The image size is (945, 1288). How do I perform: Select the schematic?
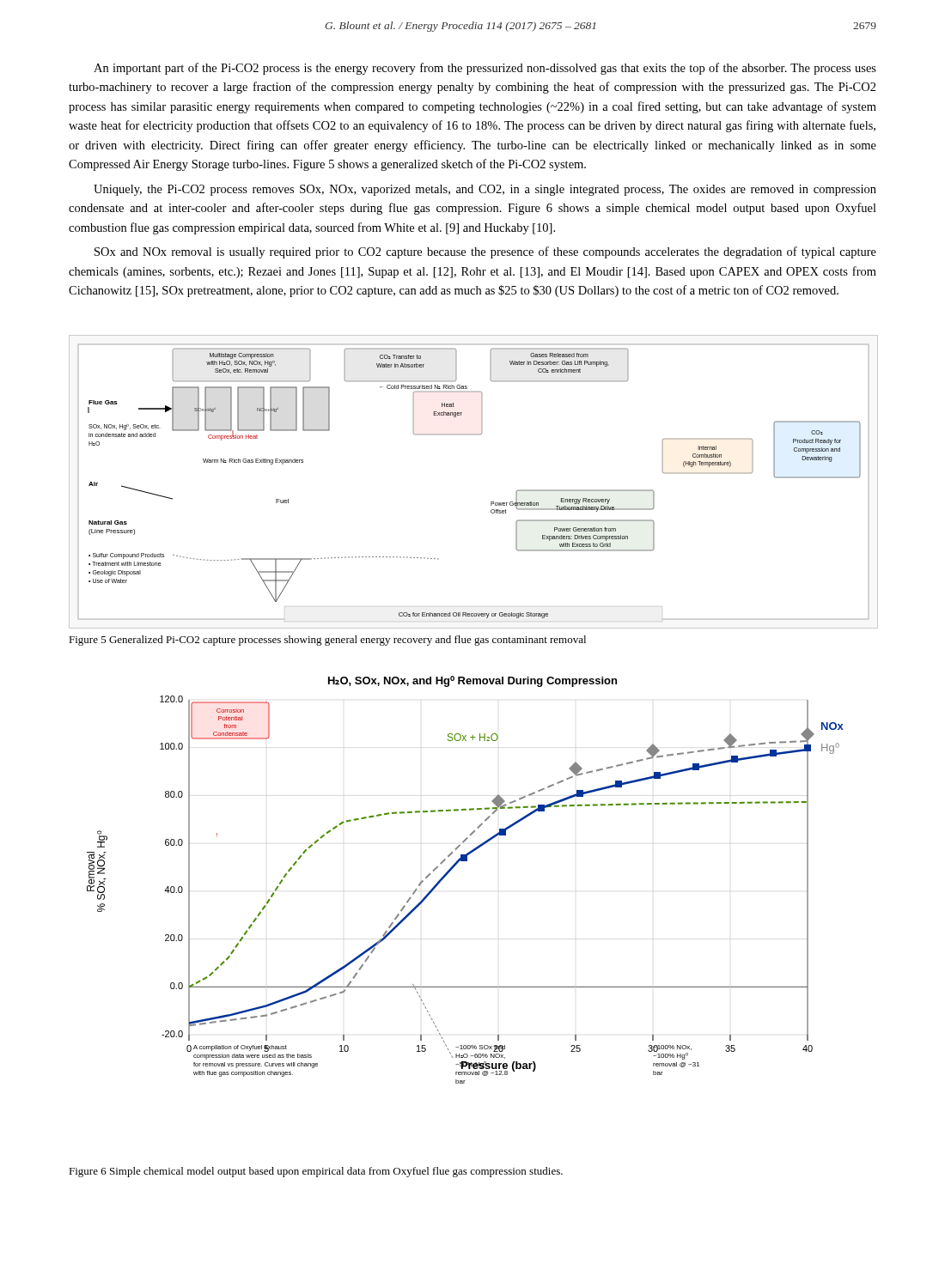coord(472,483)
